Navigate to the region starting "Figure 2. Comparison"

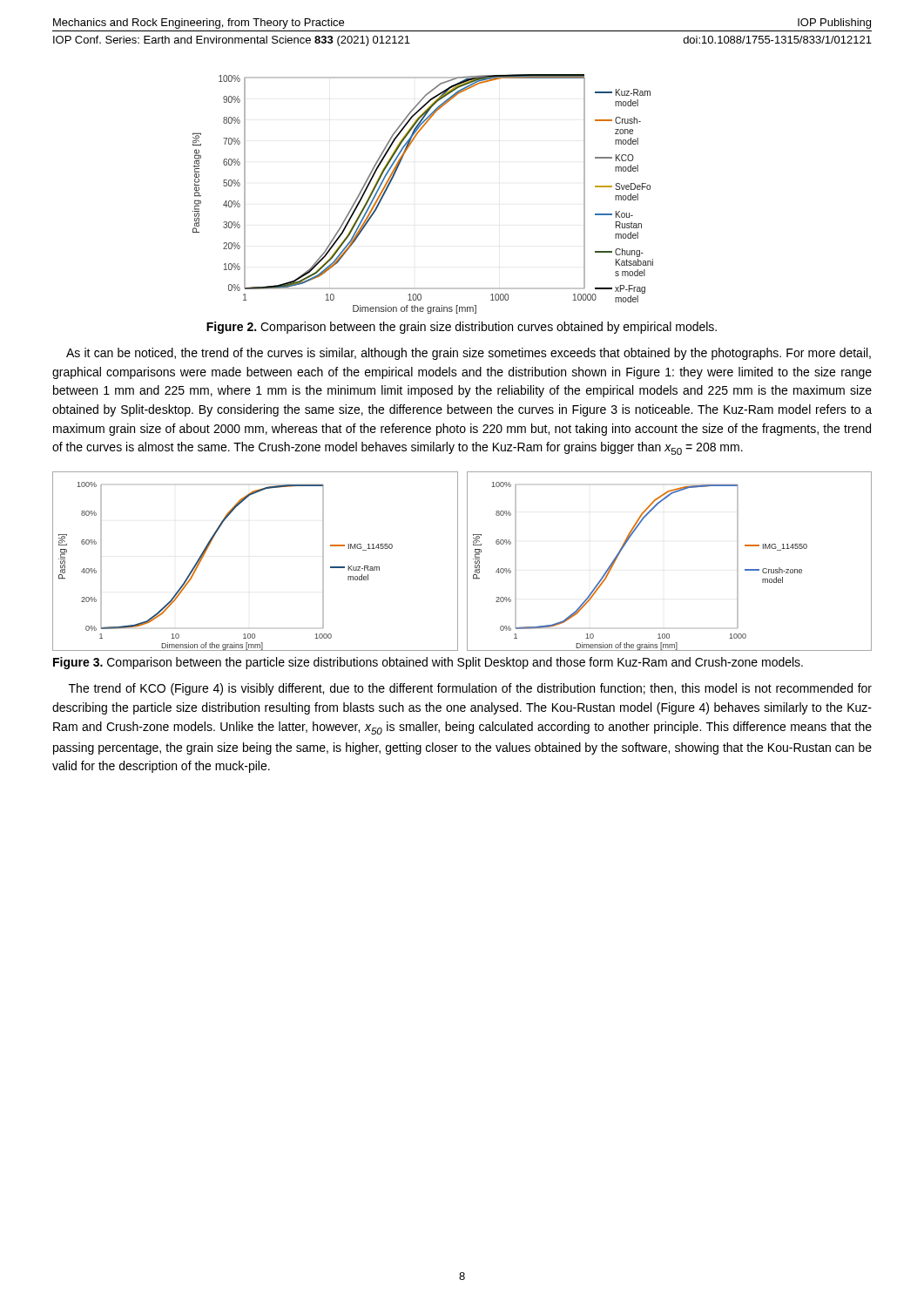tap(462, 327)
